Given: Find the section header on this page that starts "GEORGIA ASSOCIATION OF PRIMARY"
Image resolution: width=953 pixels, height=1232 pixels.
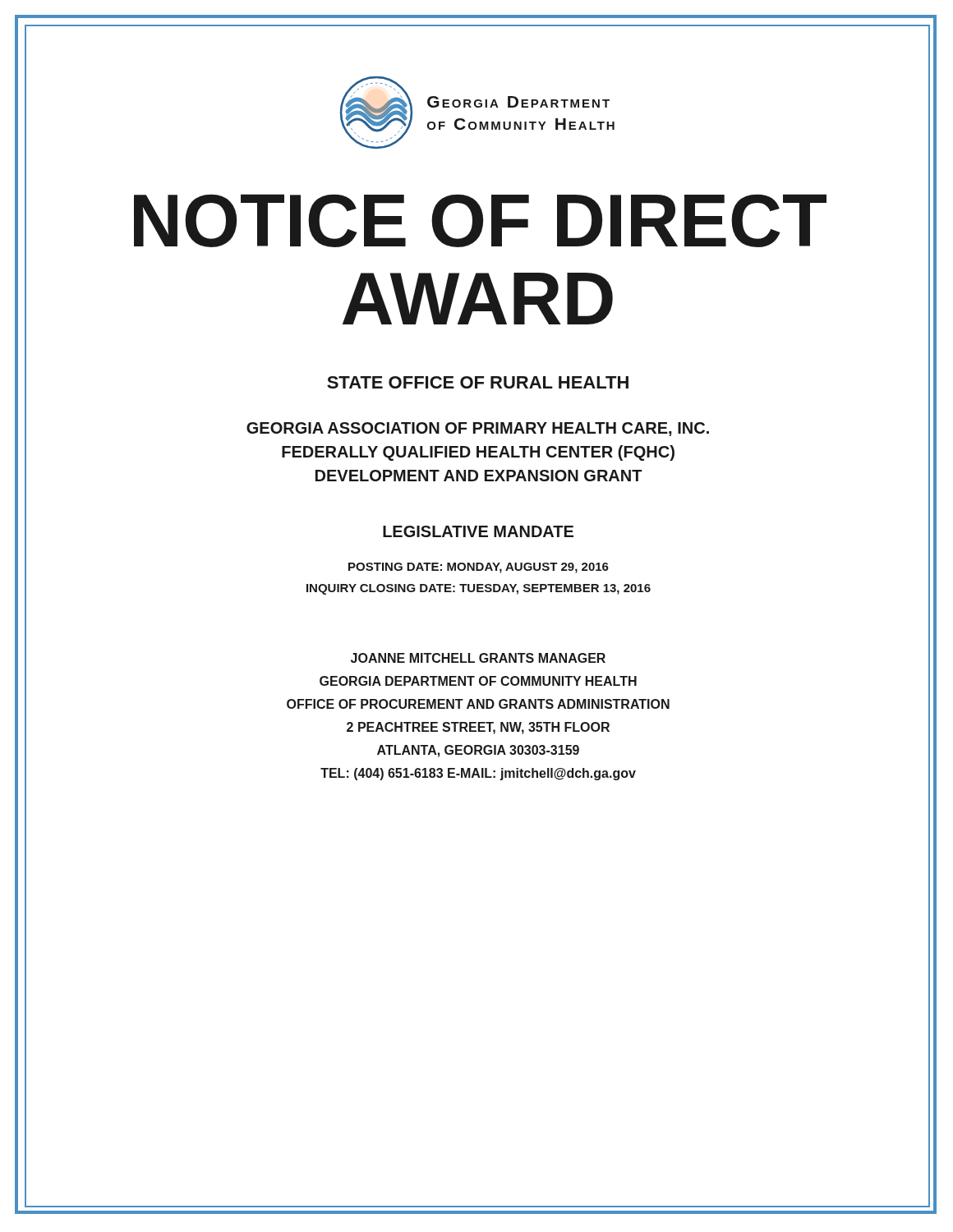Looking at the screenshot, I should pyautogui.click(x=478, y=452).
